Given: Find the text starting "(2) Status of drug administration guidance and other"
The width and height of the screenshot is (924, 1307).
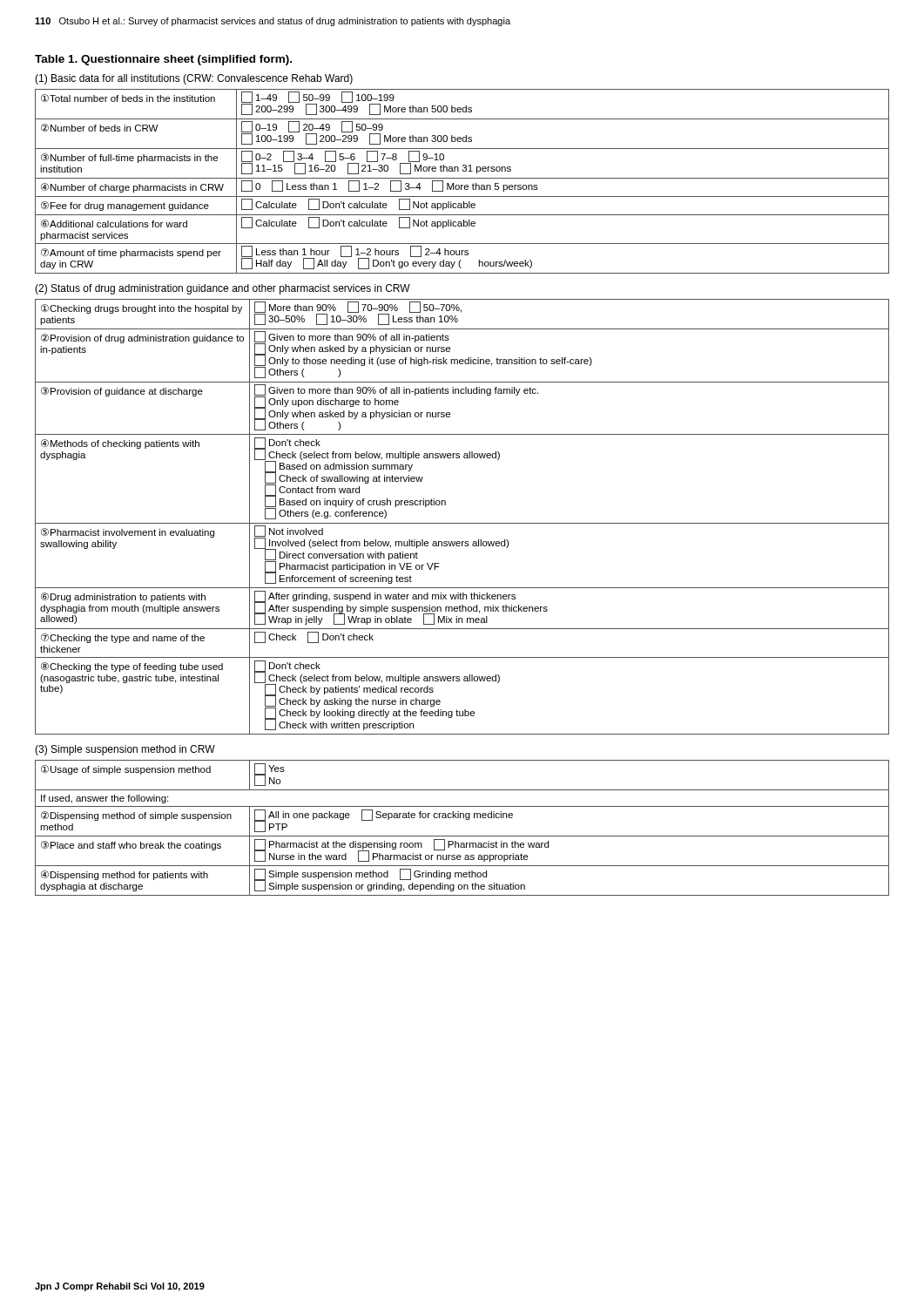Looking at the screenshot, I should pyautogui.click(x=222, y=288).
